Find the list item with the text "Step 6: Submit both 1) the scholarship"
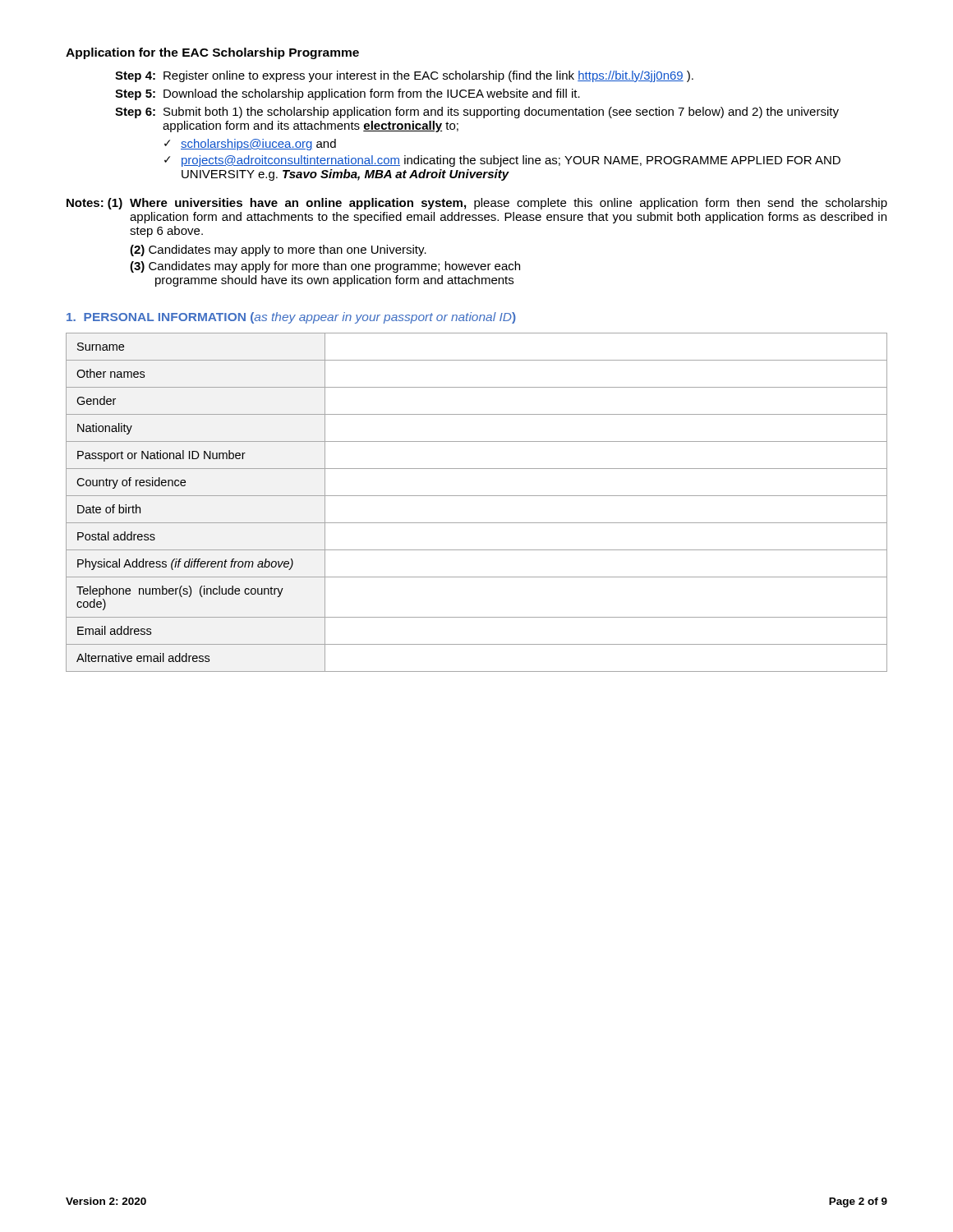Image resolution: width=953 pixels, height=1232 pixels. pyautogui.click(x=501, y=118)
